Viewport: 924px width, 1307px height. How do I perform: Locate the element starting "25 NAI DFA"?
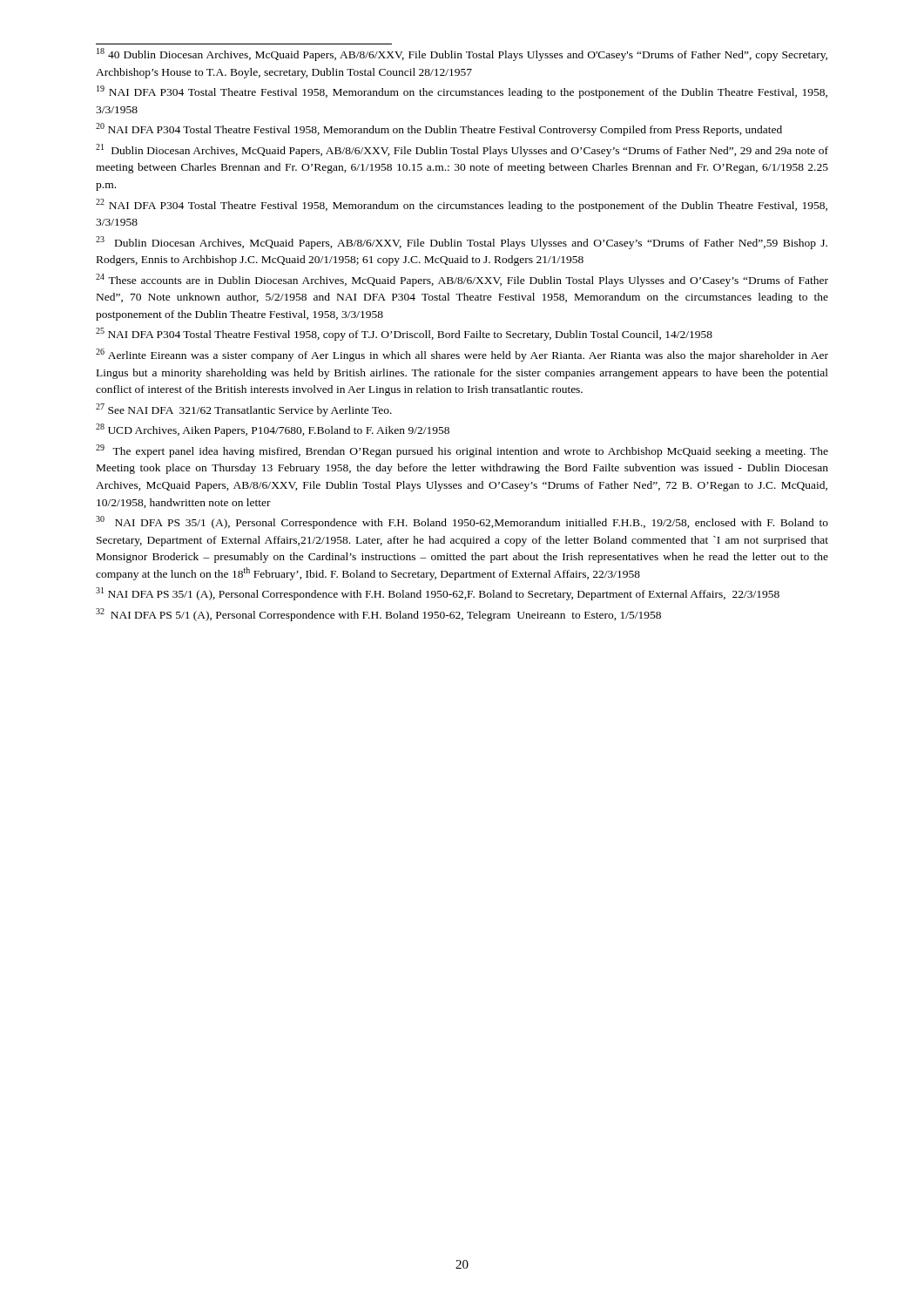click(404, 334)
